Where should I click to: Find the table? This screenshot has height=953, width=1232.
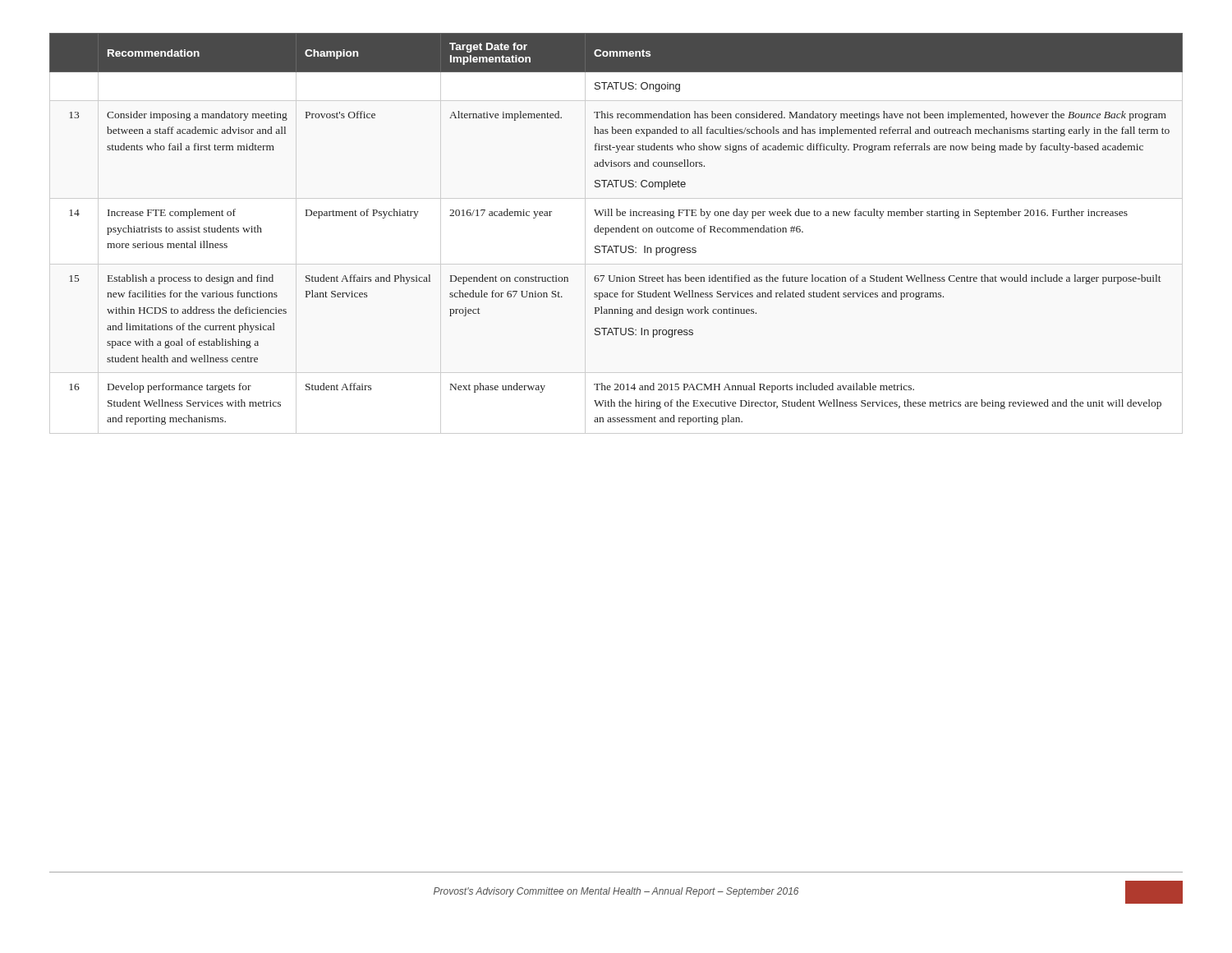tap(616, 233)
